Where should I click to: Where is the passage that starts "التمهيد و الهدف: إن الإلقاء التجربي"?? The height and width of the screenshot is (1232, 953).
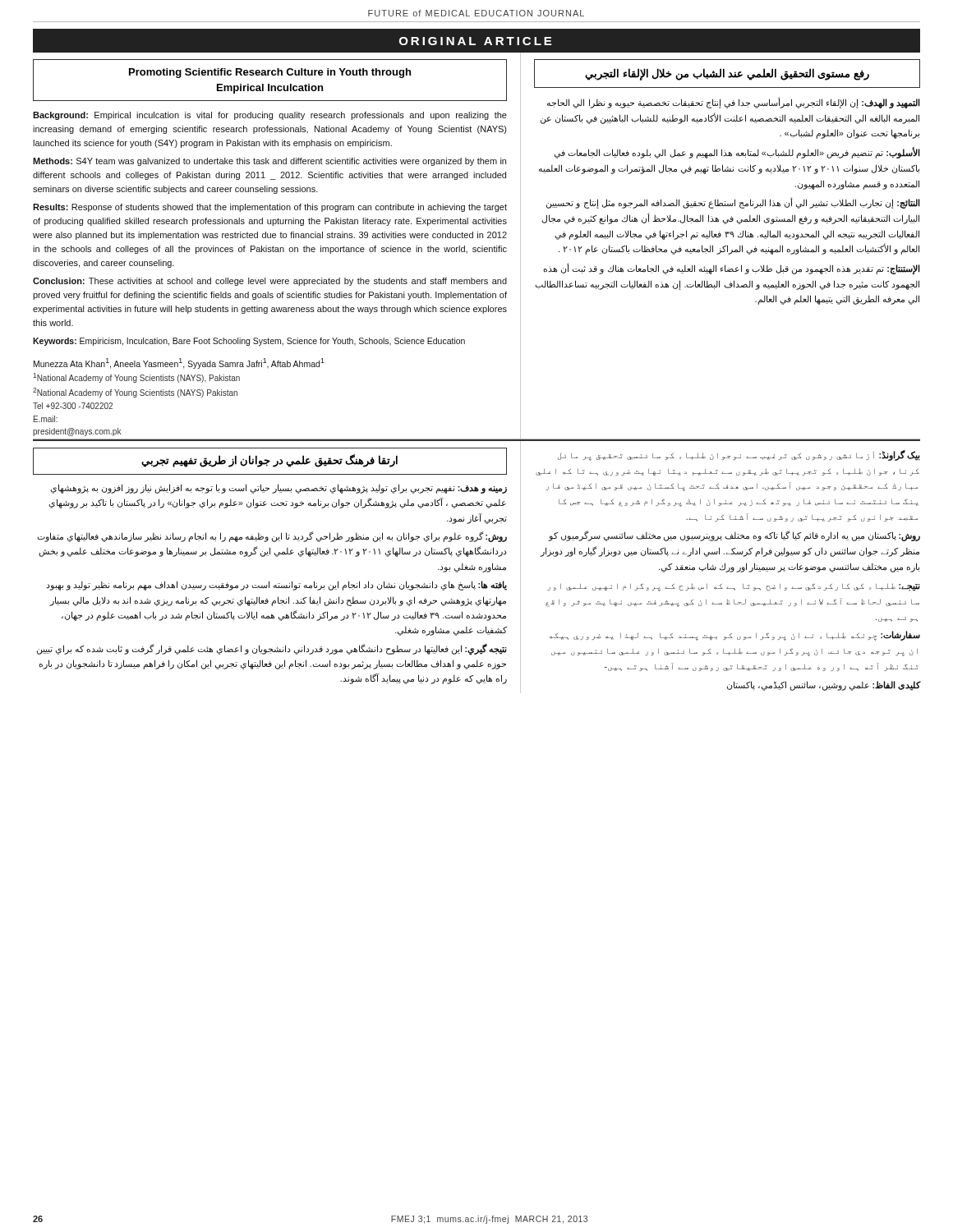click(x=730, y=118)
